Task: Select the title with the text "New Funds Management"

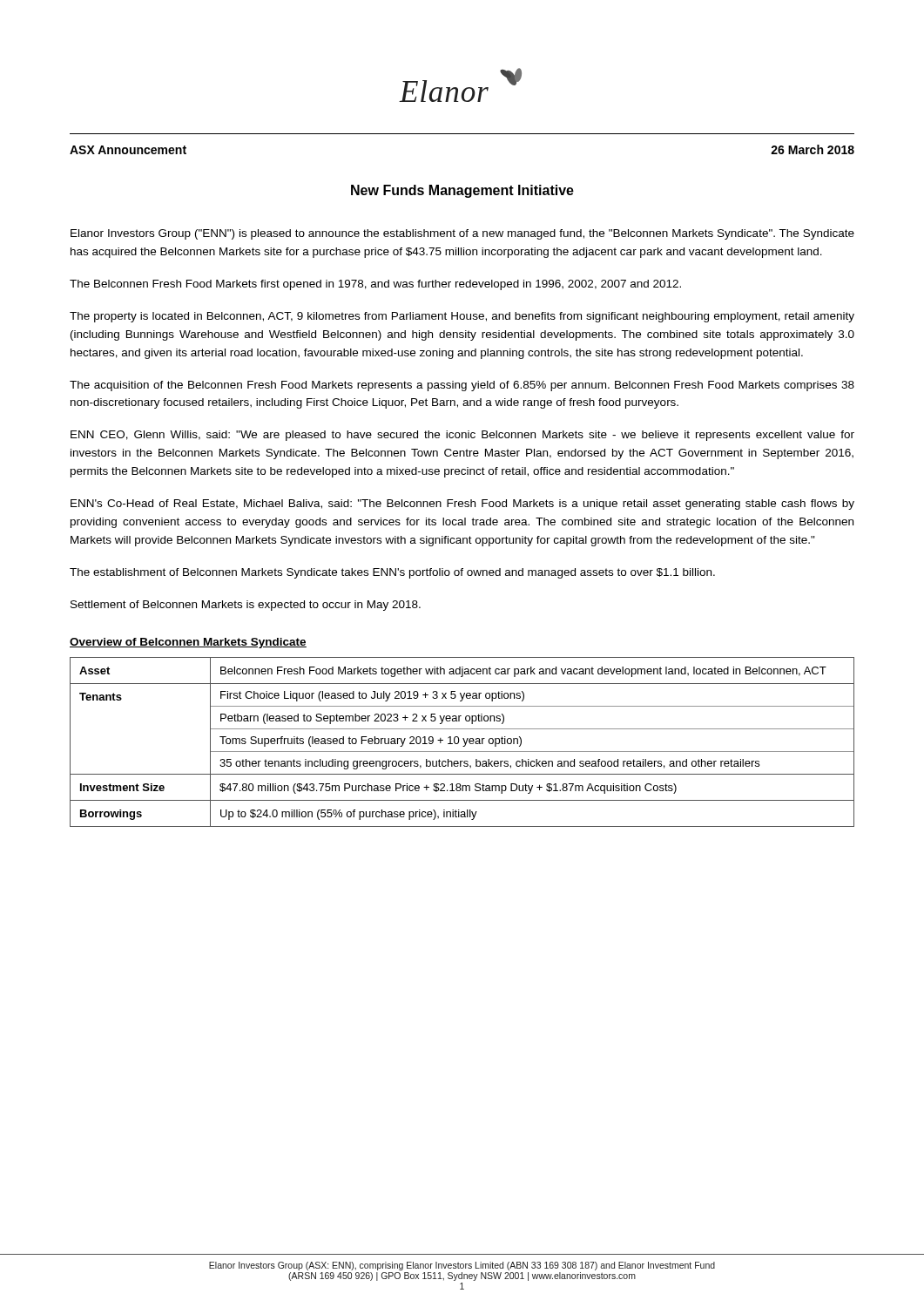Action: tap(462, 190)
